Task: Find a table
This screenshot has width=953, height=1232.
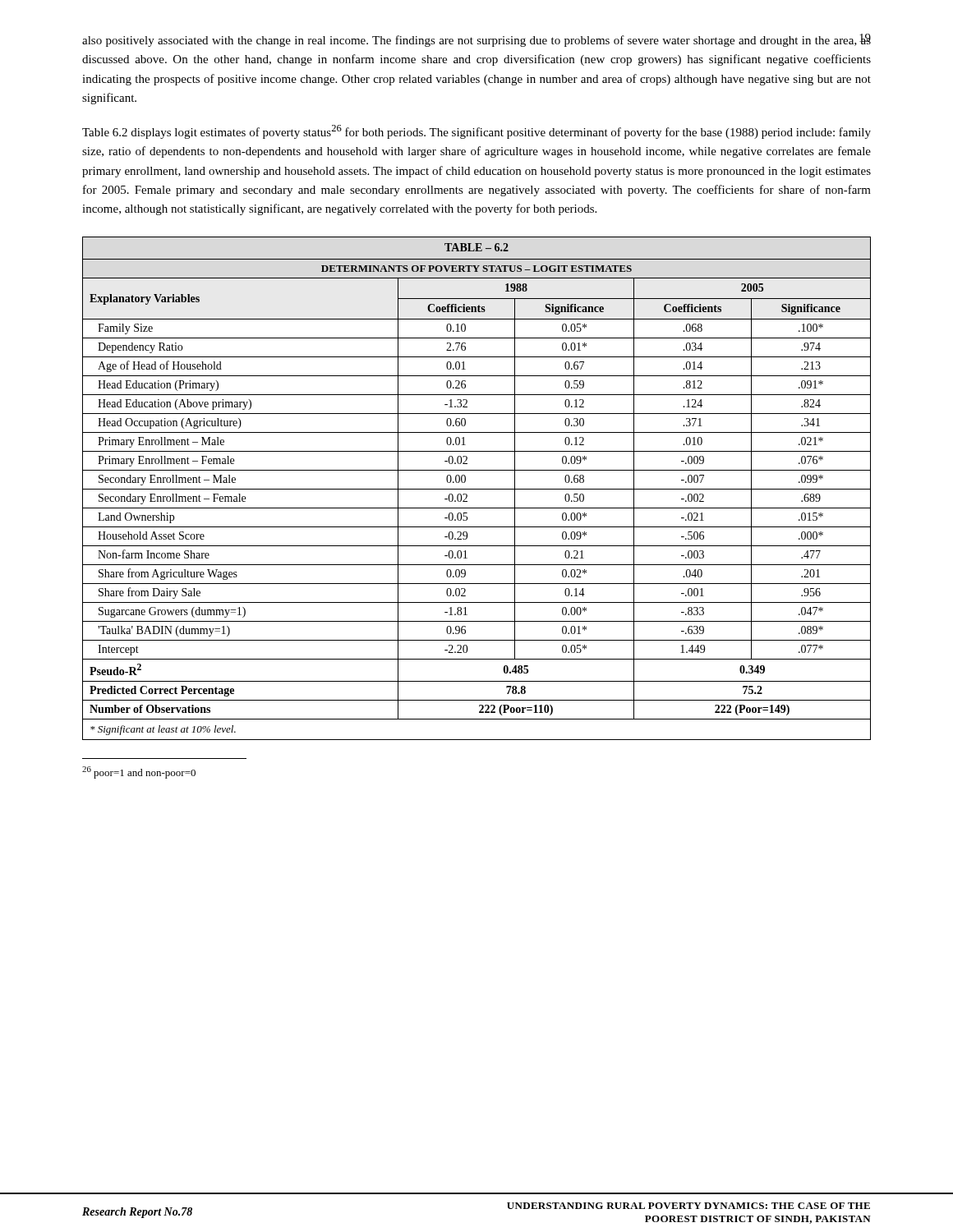Action: tap(476, 488)
